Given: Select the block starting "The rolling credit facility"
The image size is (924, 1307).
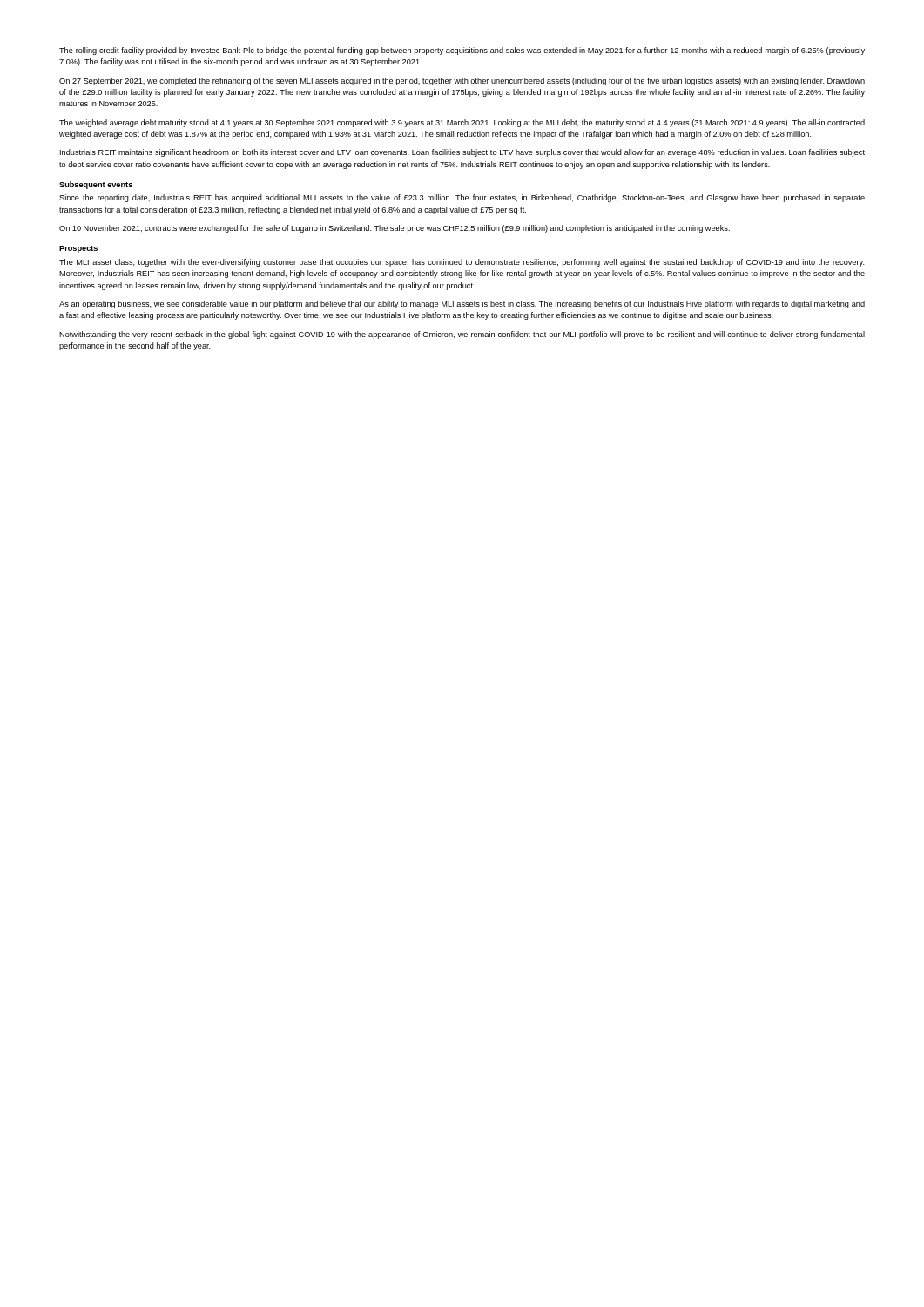Looking at the screenshot, I should tap(462, 56).
